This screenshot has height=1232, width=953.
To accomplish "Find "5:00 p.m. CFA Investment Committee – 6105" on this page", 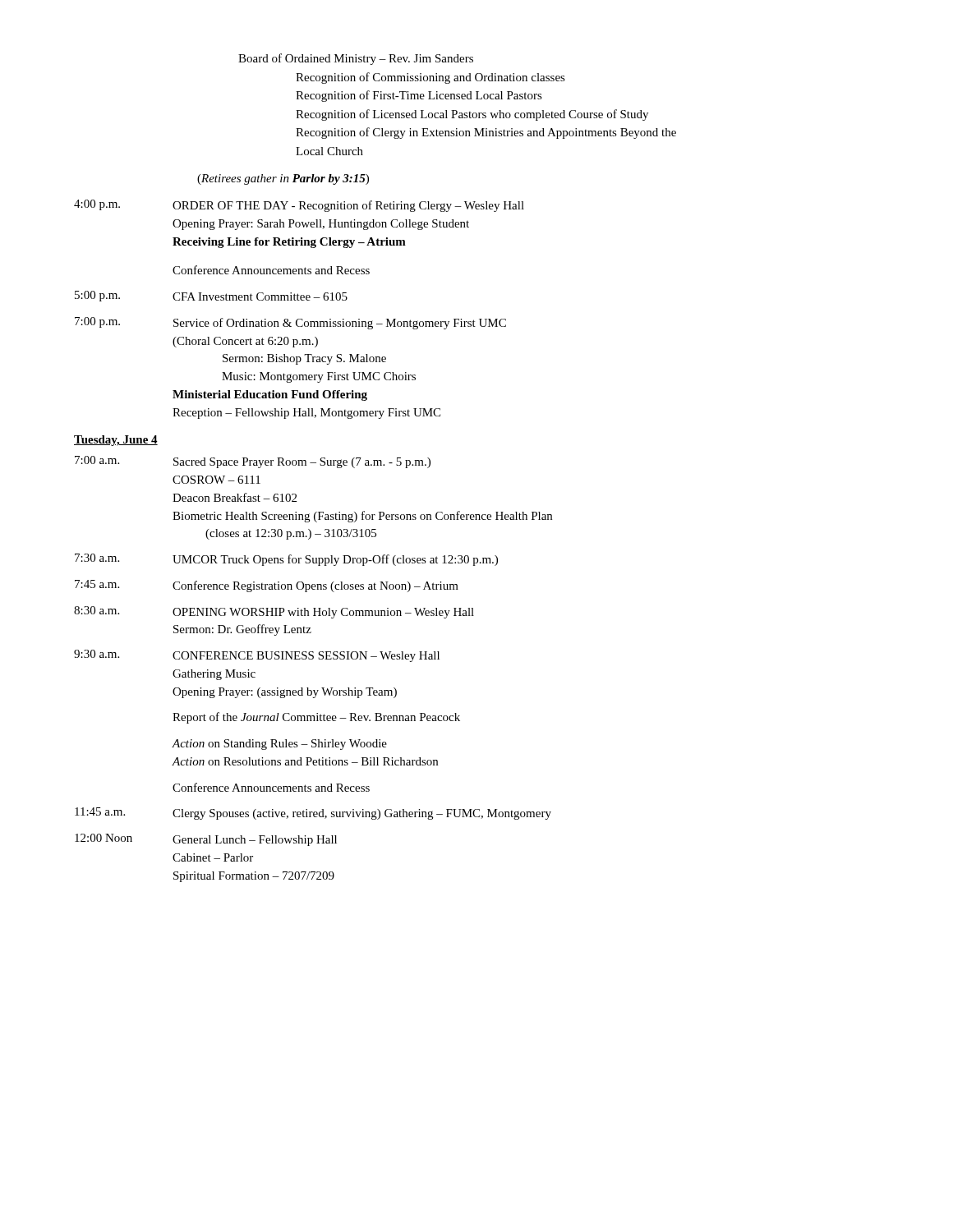I will click(211, 296).
